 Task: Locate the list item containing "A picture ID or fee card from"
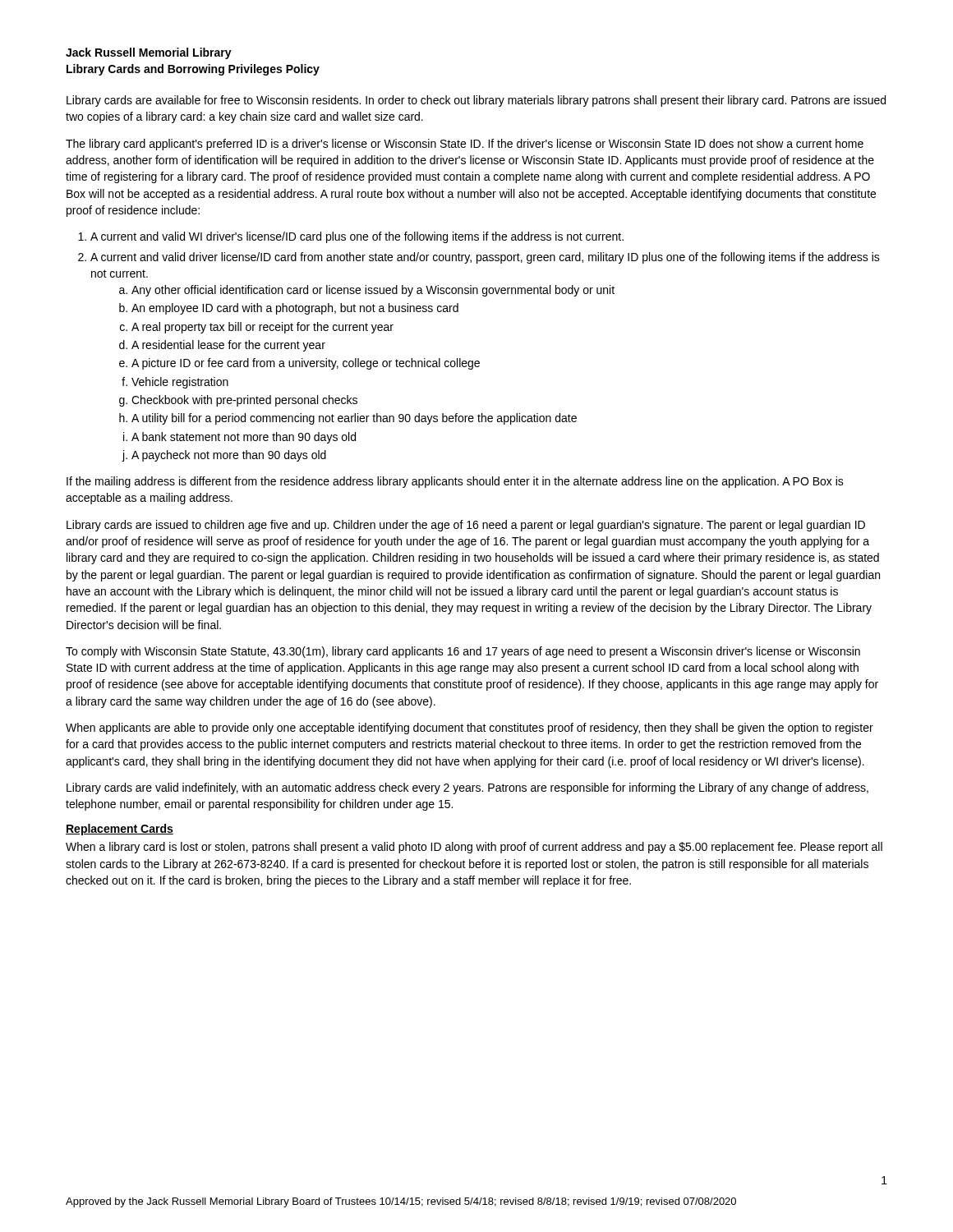click(306, 363)
